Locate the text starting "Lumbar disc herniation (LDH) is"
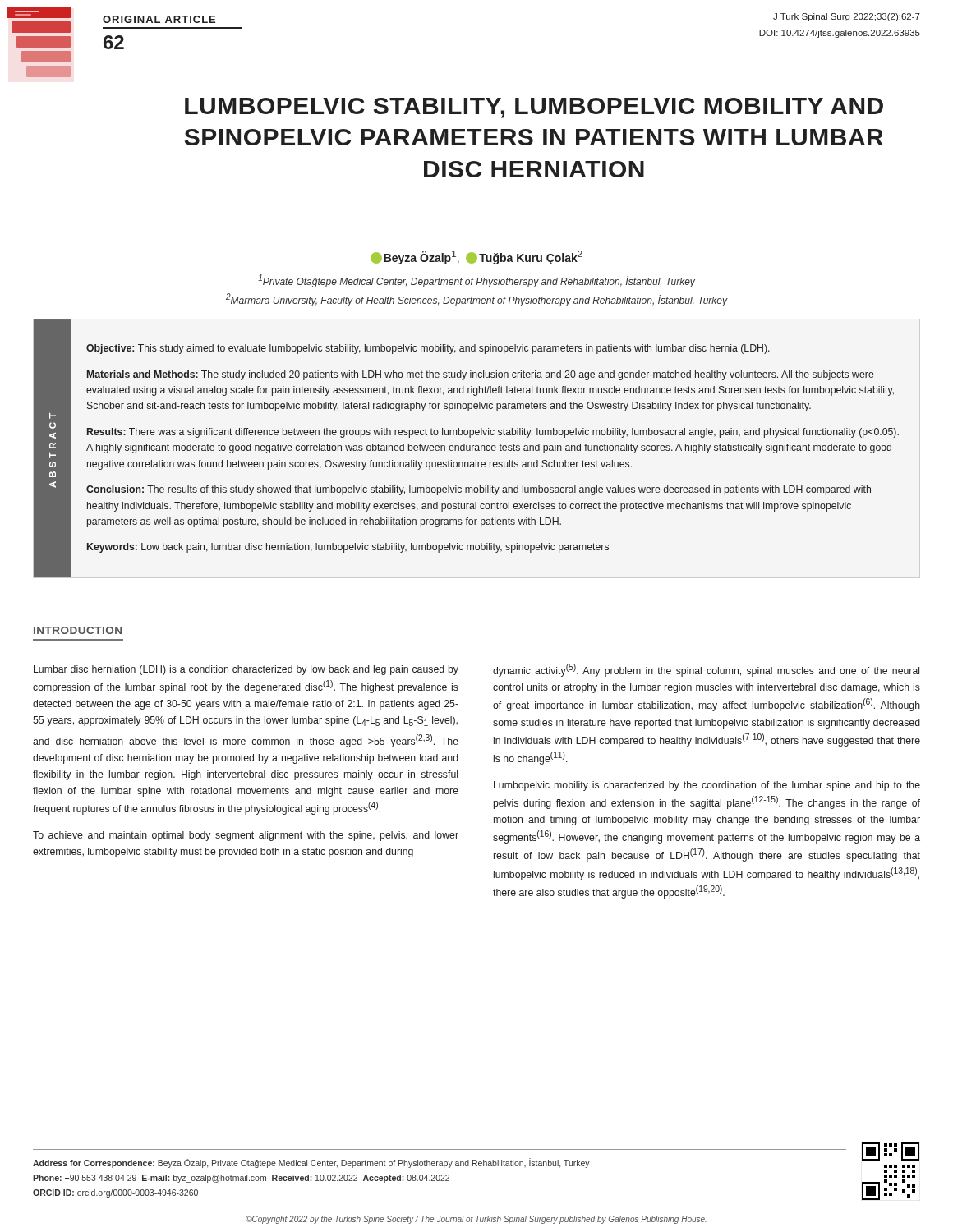The width and height of the screenshot is (953, 1232). pyautogui.click(x=246, y=761)
